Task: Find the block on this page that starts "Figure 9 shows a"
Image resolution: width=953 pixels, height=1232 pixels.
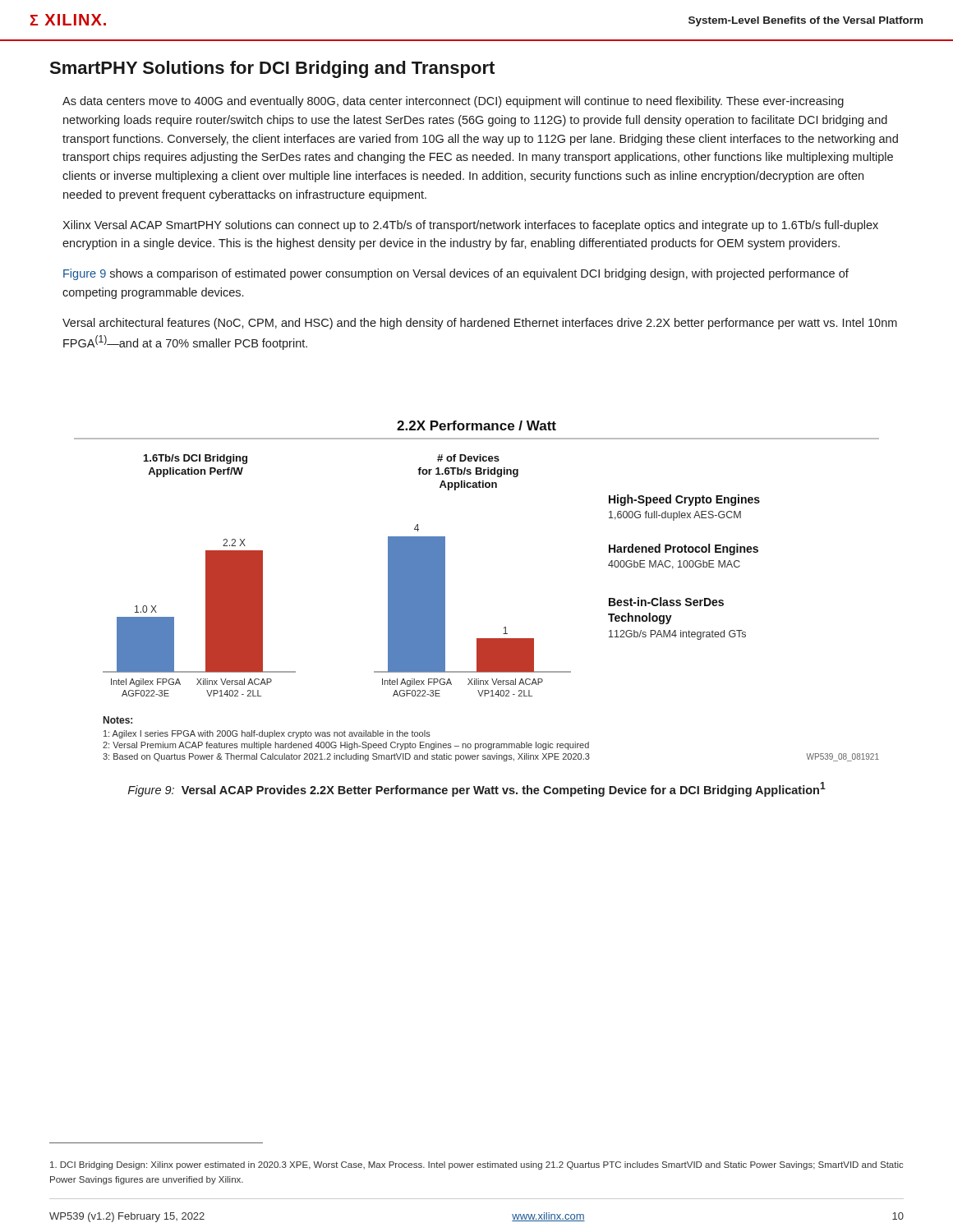Action: click(x=455, y=283)
